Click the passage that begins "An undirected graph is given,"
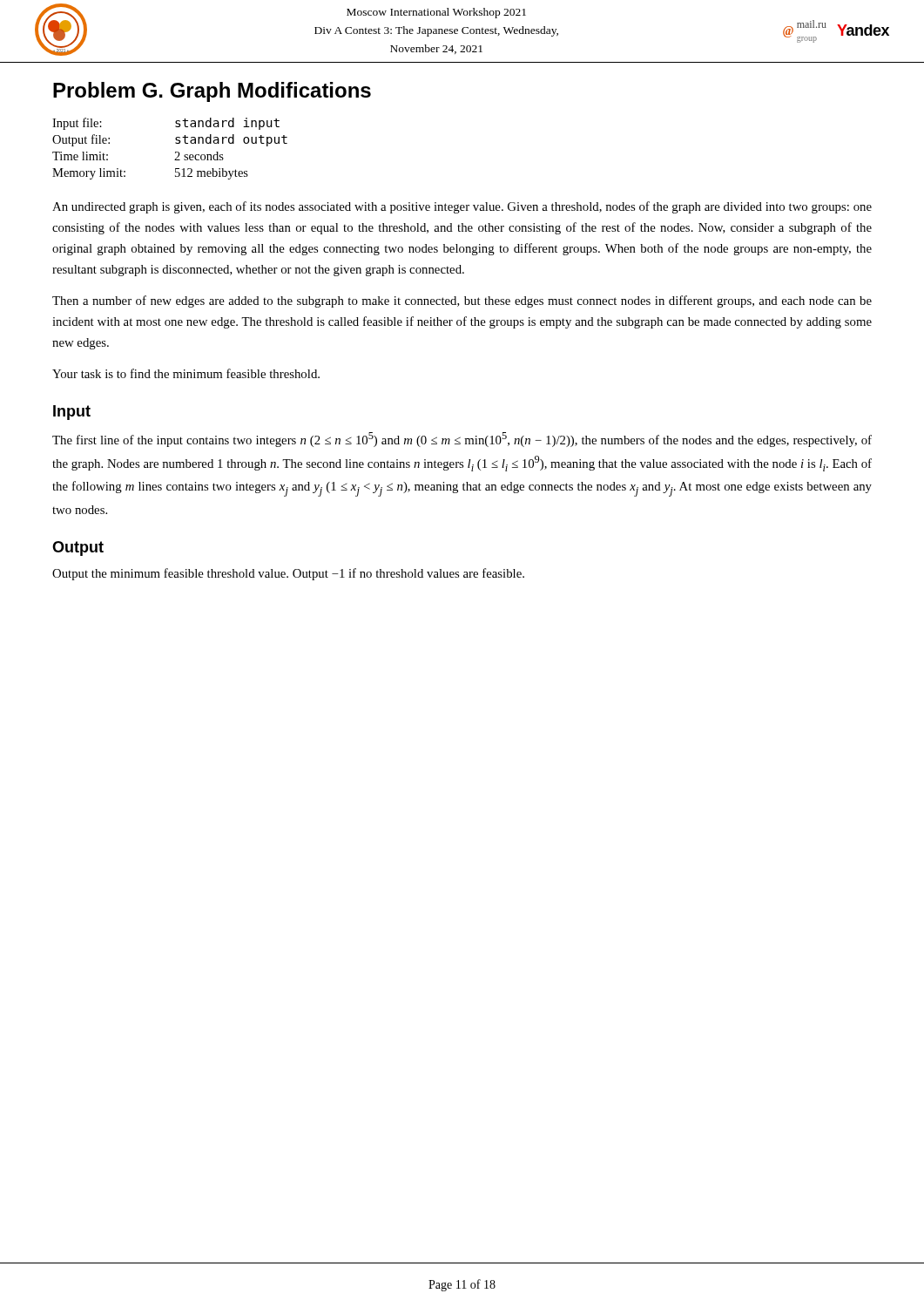This screenshot has height=1307, width=924. point(462,238)
